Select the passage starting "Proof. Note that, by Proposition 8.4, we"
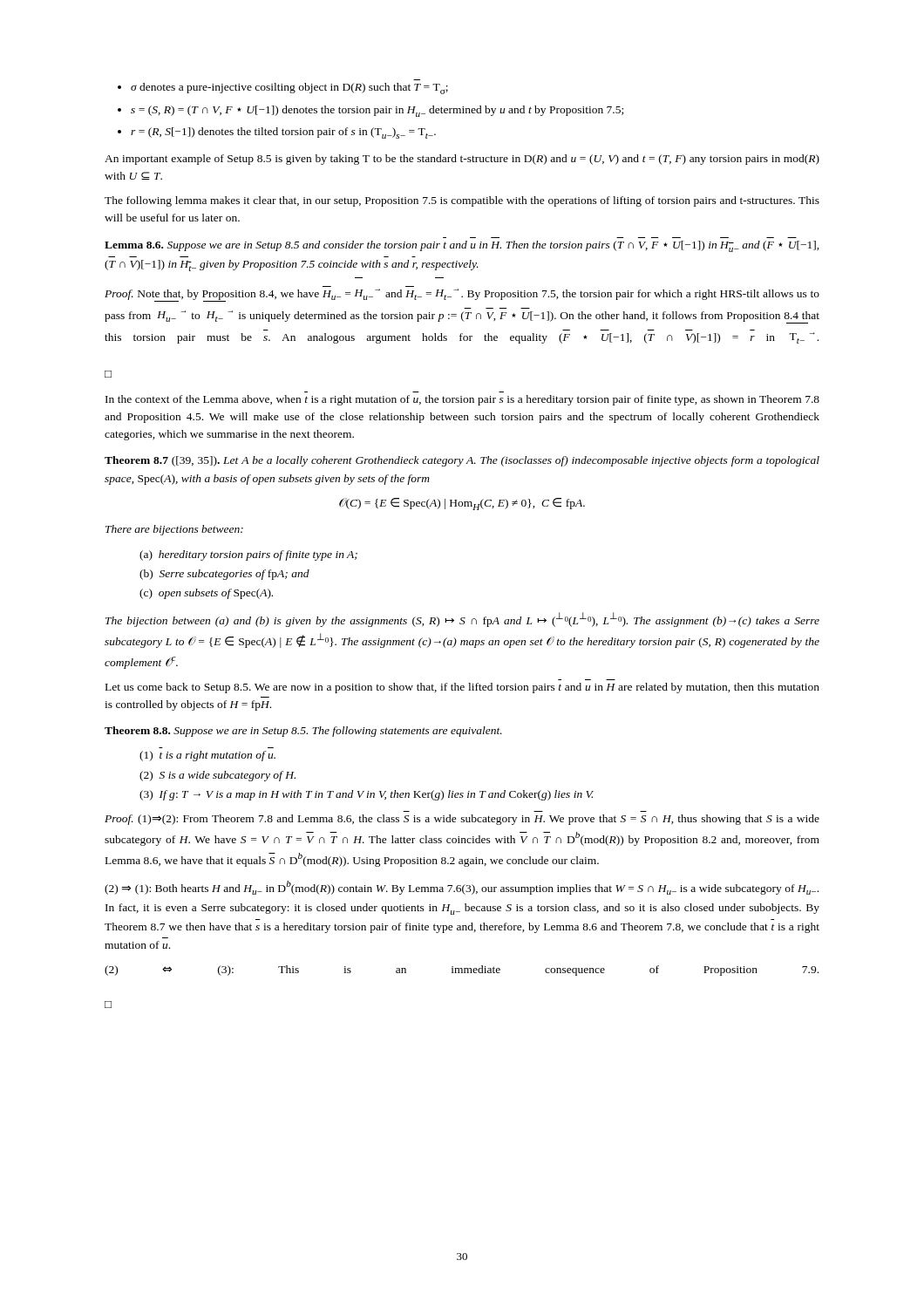The height and width of the screenshot is (1308, 924). click(462, 333)
